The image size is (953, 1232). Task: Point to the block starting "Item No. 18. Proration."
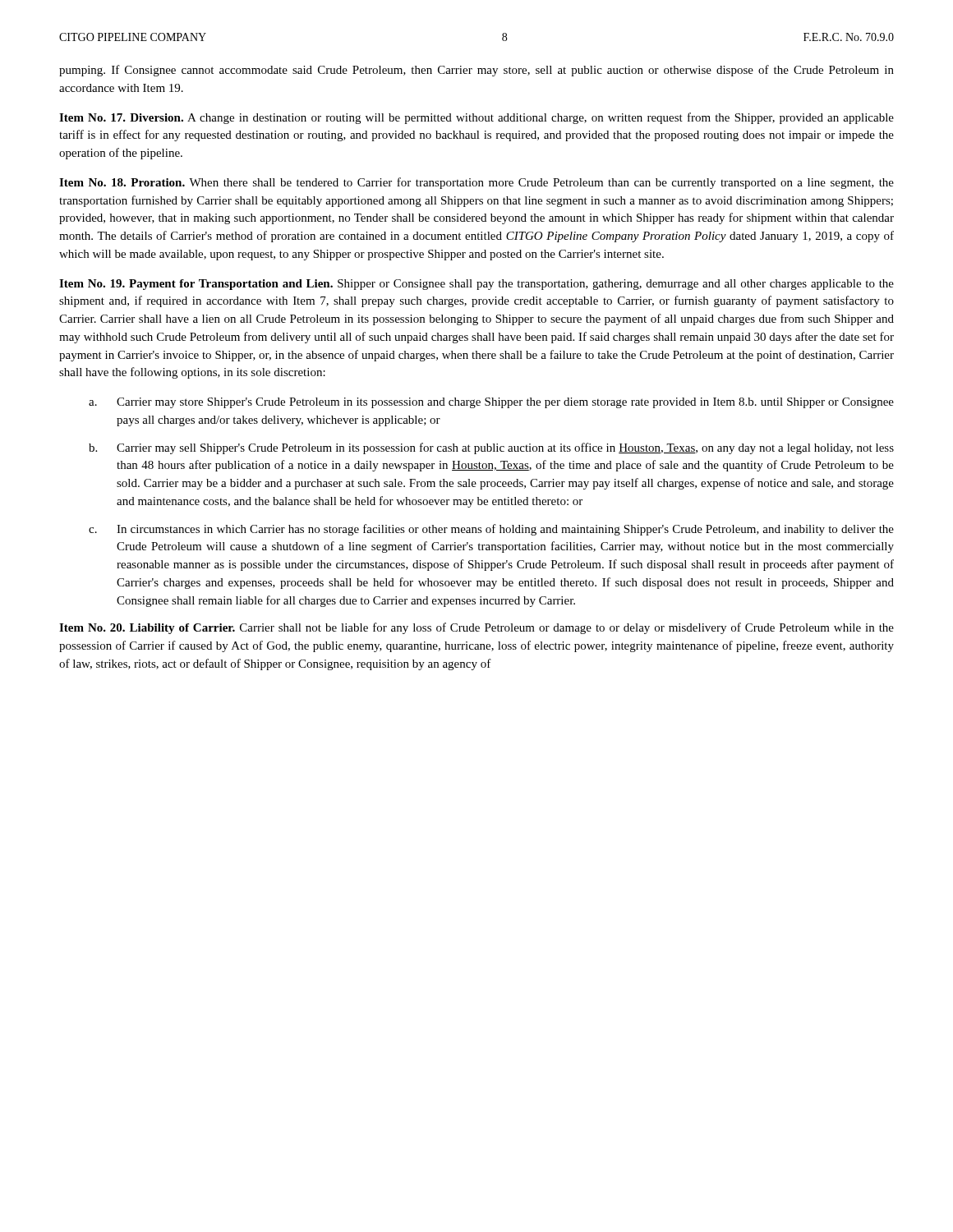coord(476,218)
